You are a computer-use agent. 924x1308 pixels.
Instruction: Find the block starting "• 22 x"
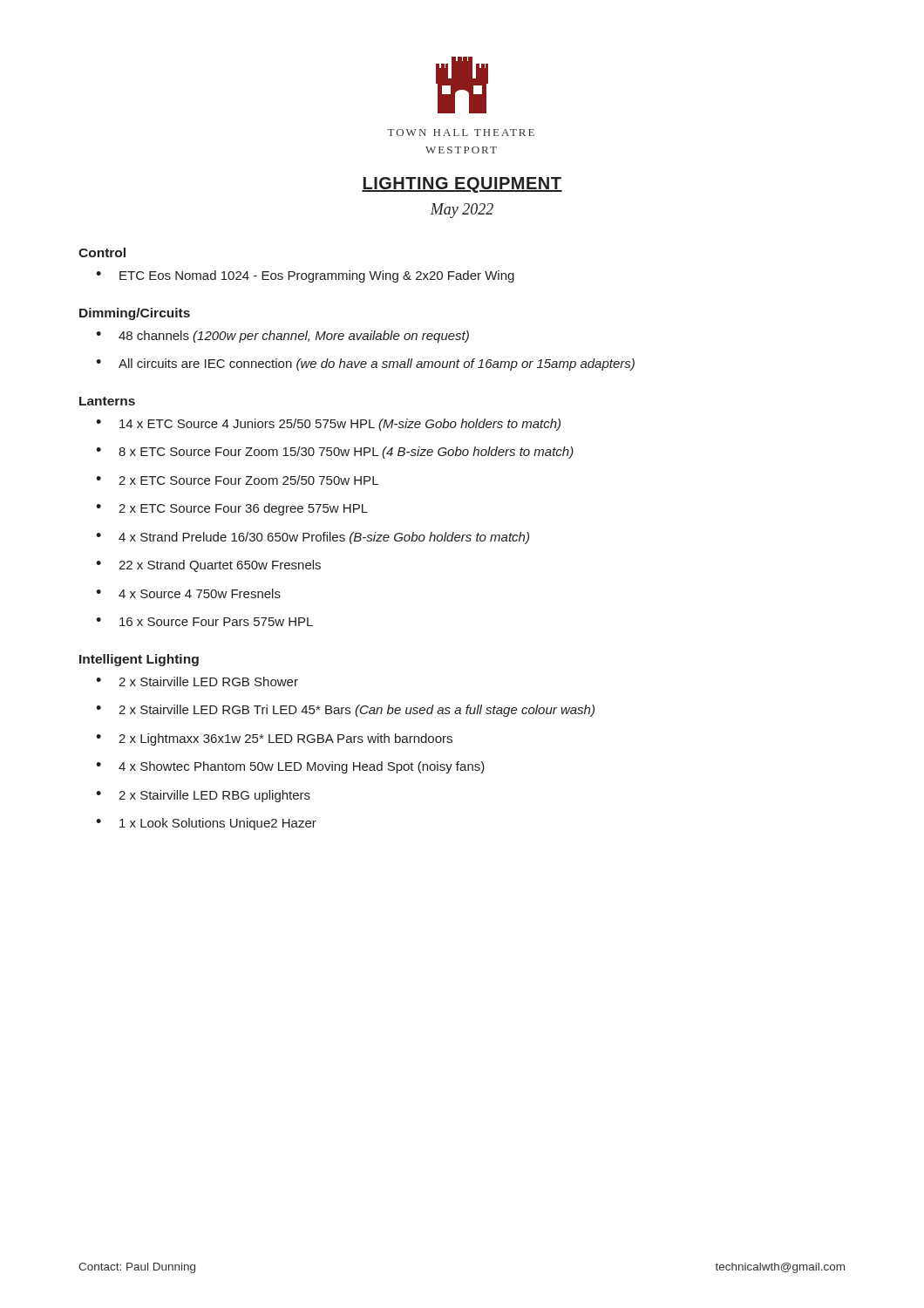click(209, 565)
